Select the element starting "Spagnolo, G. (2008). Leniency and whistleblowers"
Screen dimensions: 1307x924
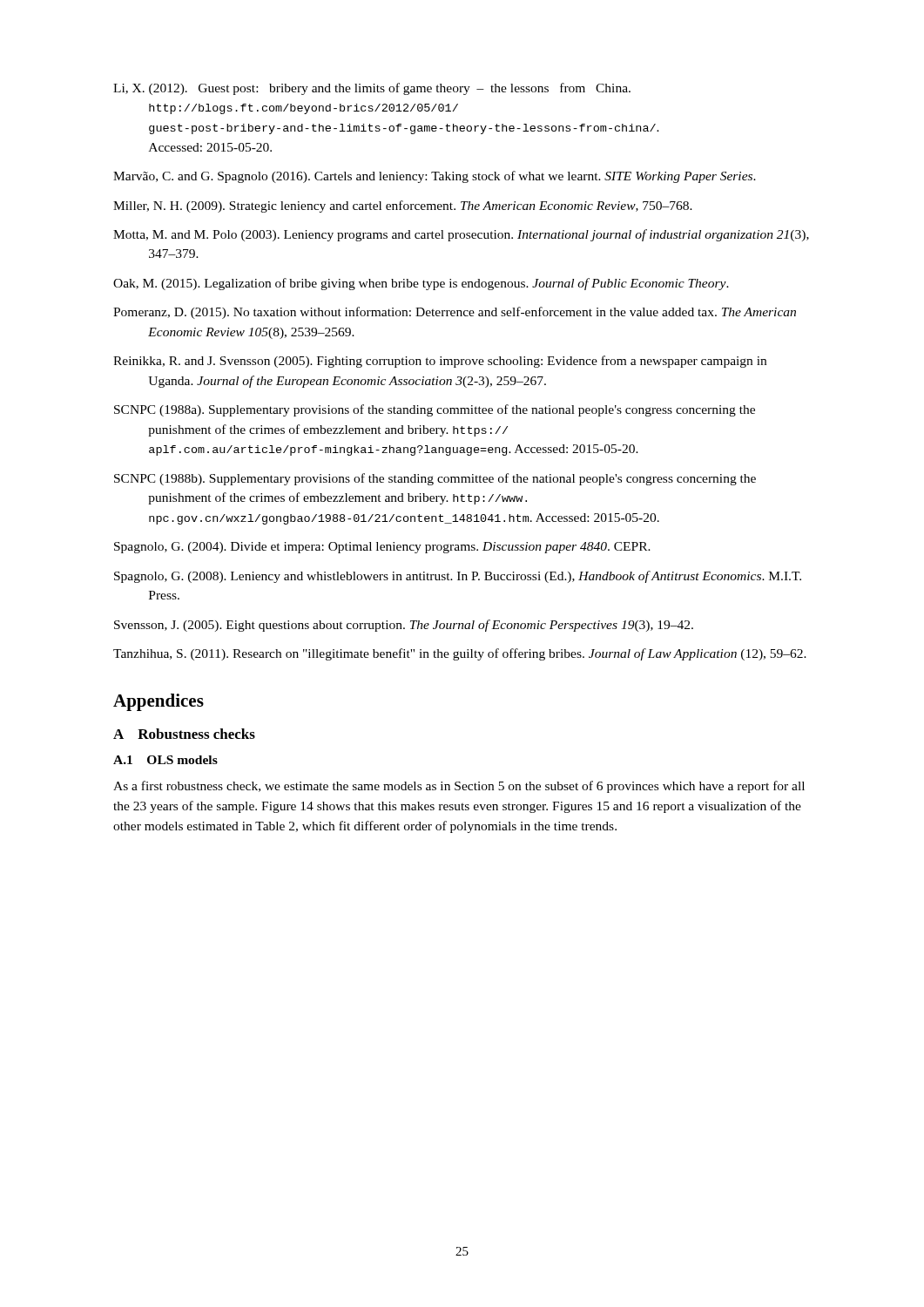point(462,586)
